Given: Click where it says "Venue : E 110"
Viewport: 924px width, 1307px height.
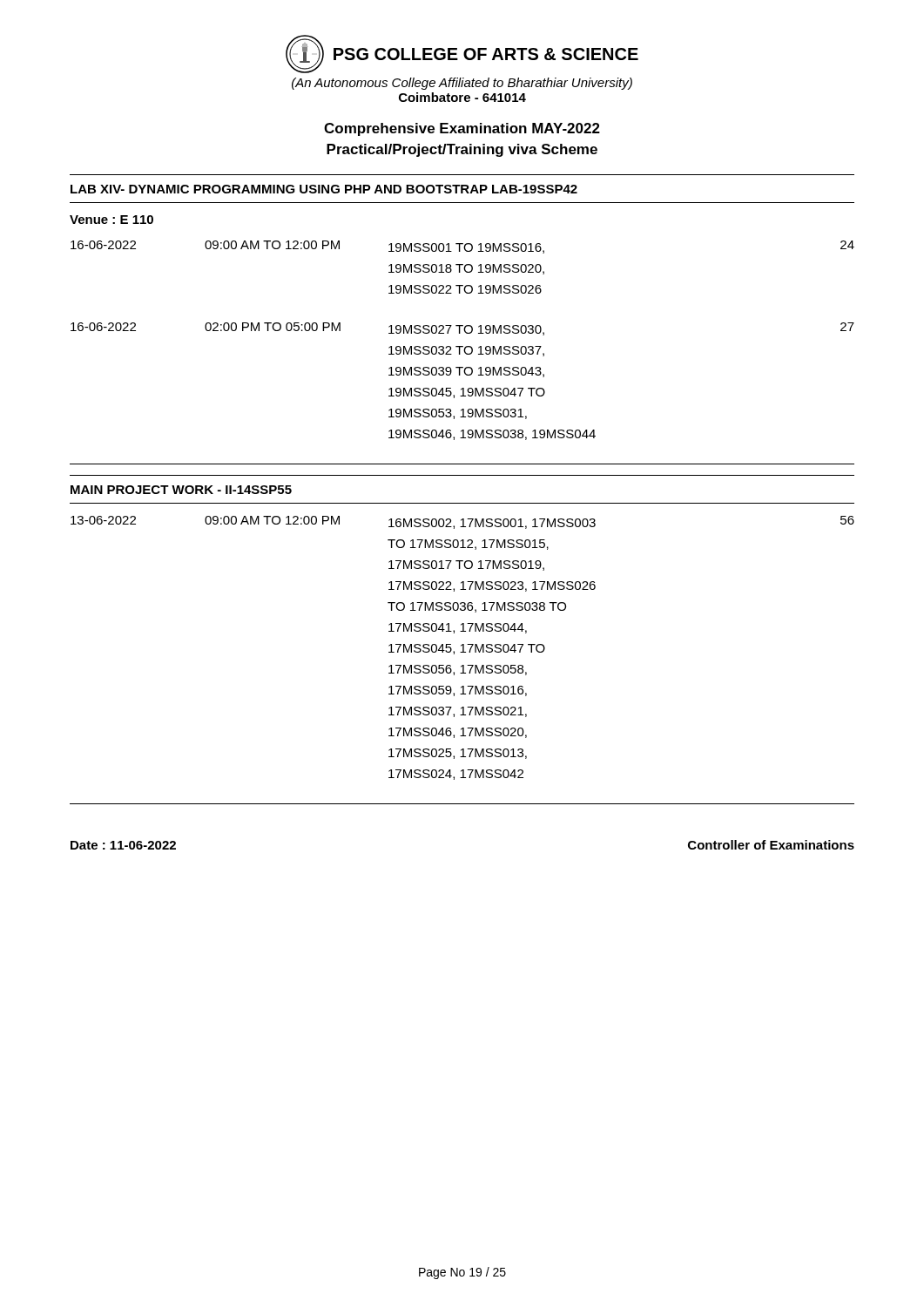Looking at the screenshot, I should pyautogui.click(x=112, y=219).
